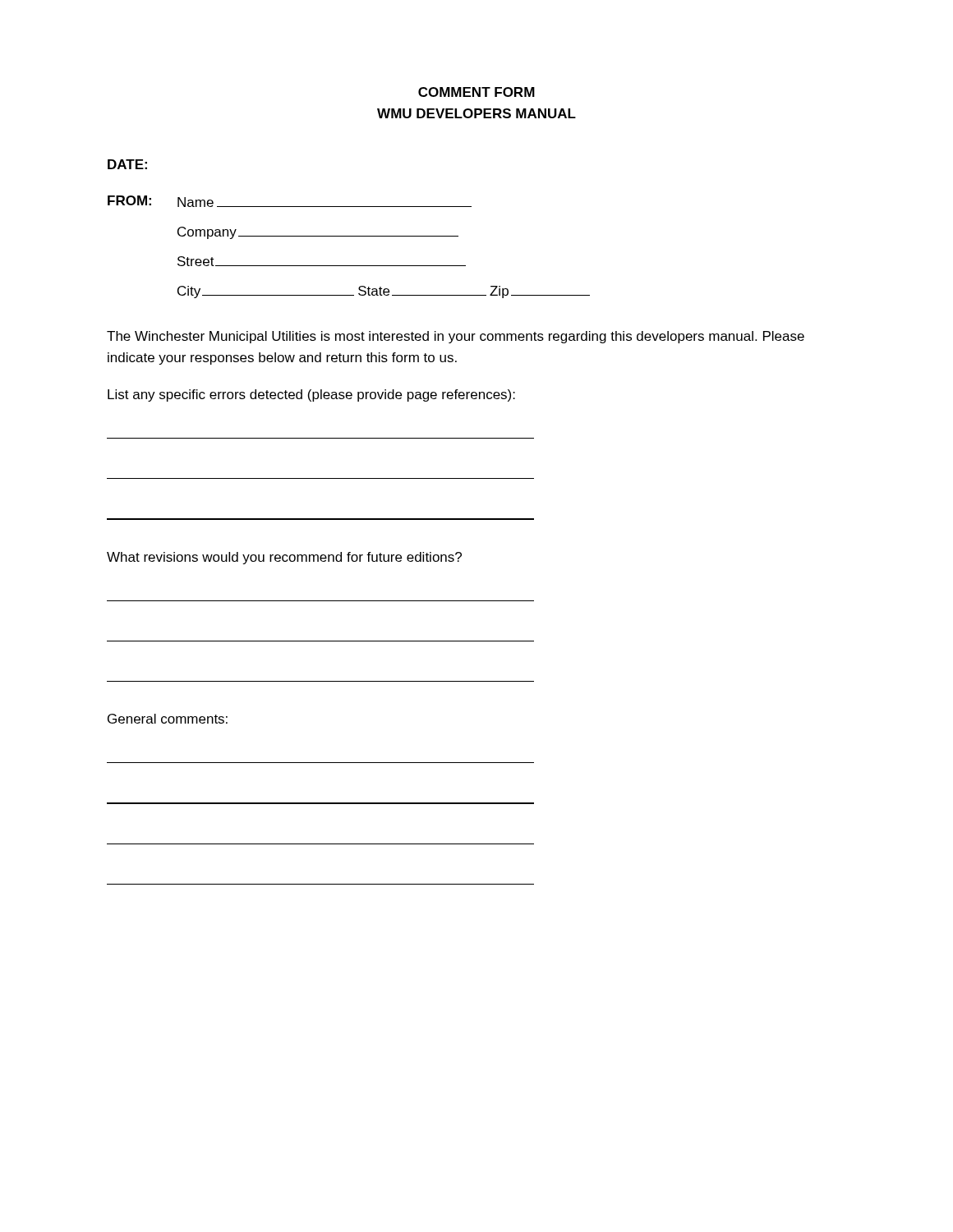Locate the block starting "FROM: Name Company Street City State Zip"

pyautogui.click(x=348, y=245)
